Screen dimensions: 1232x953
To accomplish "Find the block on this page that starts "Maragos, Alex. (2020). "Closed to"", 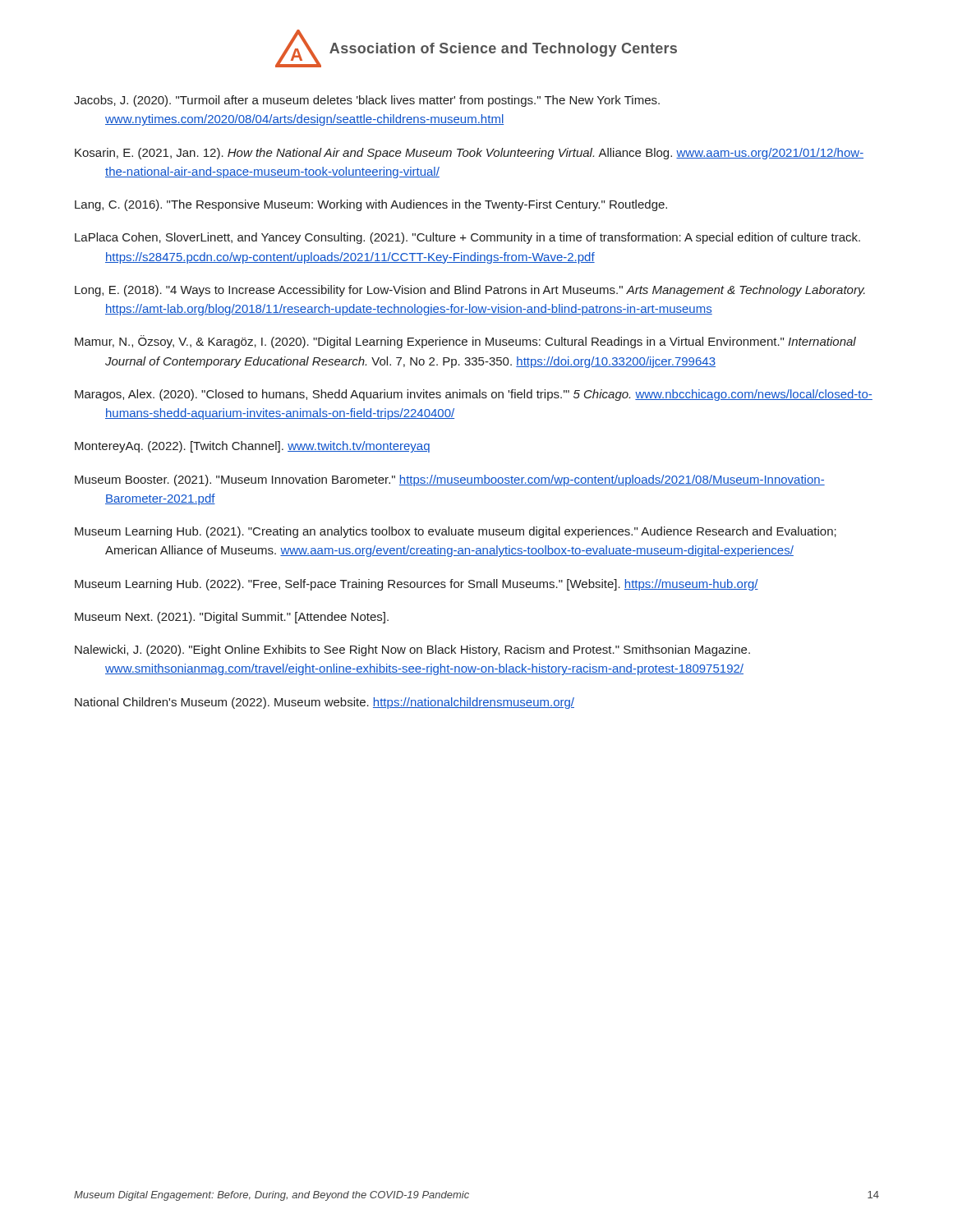I will coord(473,403).
